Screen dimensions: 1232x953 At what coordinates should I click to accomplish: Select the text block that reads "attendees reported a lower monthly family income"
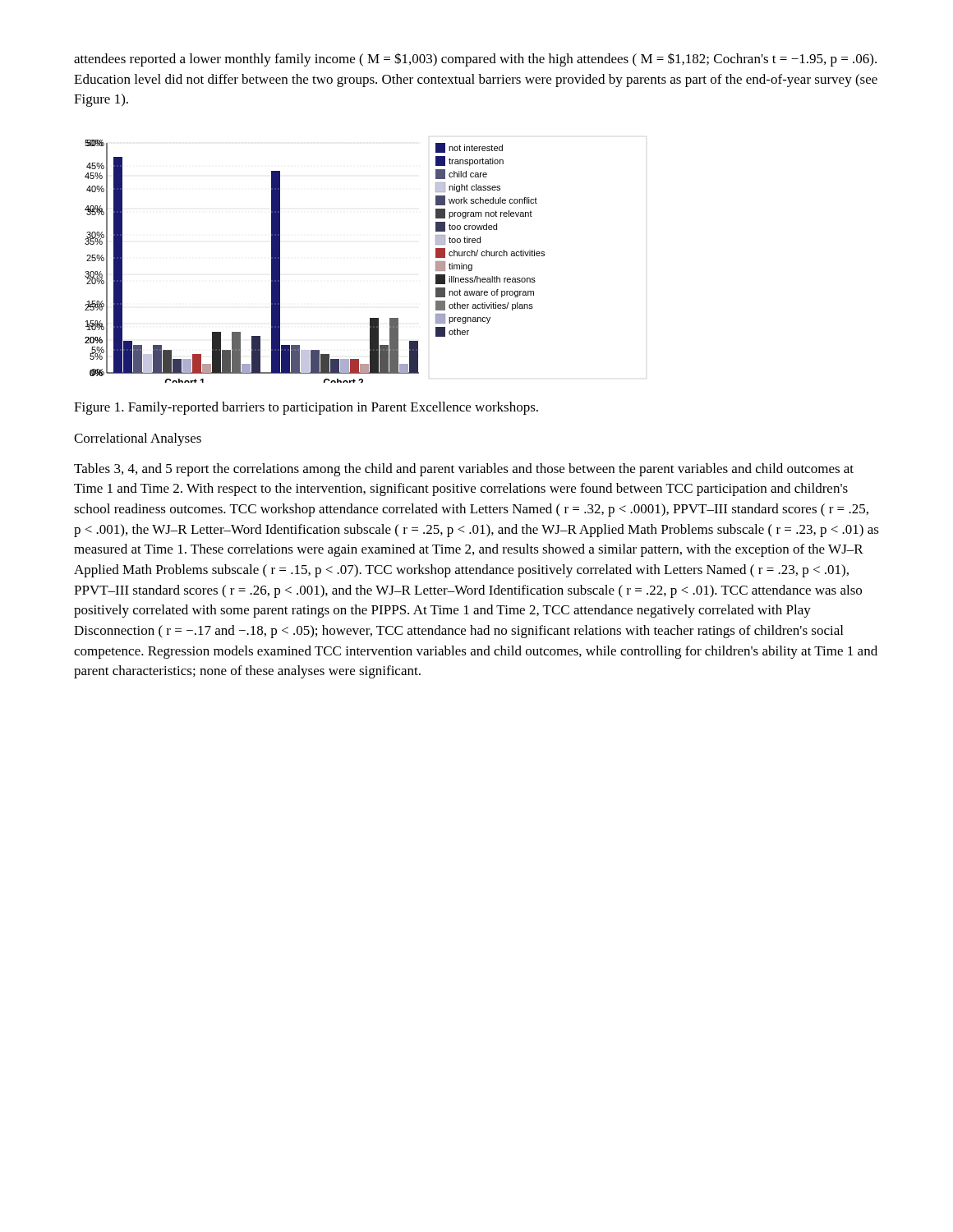coord(476,79)
